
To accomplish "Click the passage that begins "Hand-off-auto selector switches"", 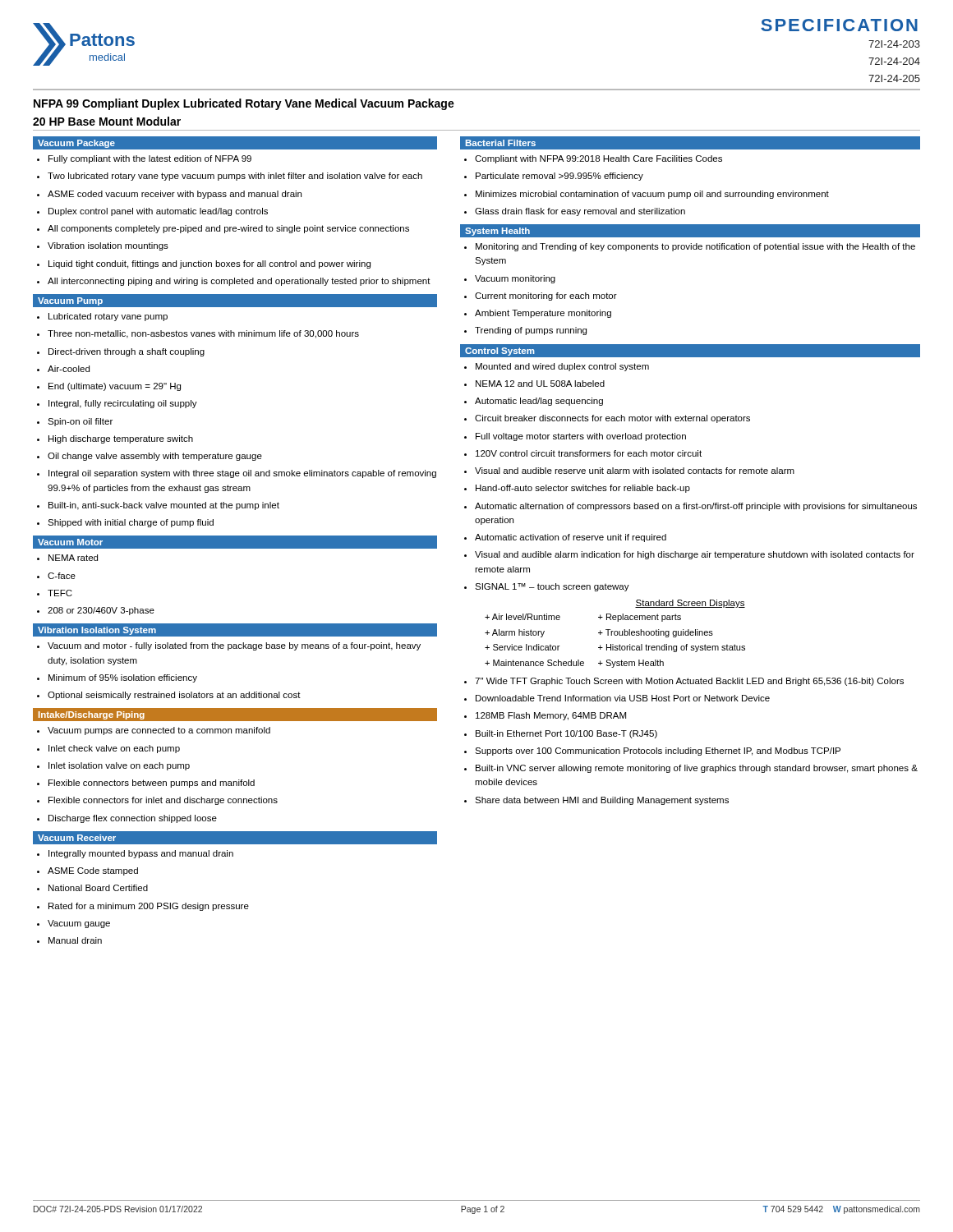I will click(690, 489).
